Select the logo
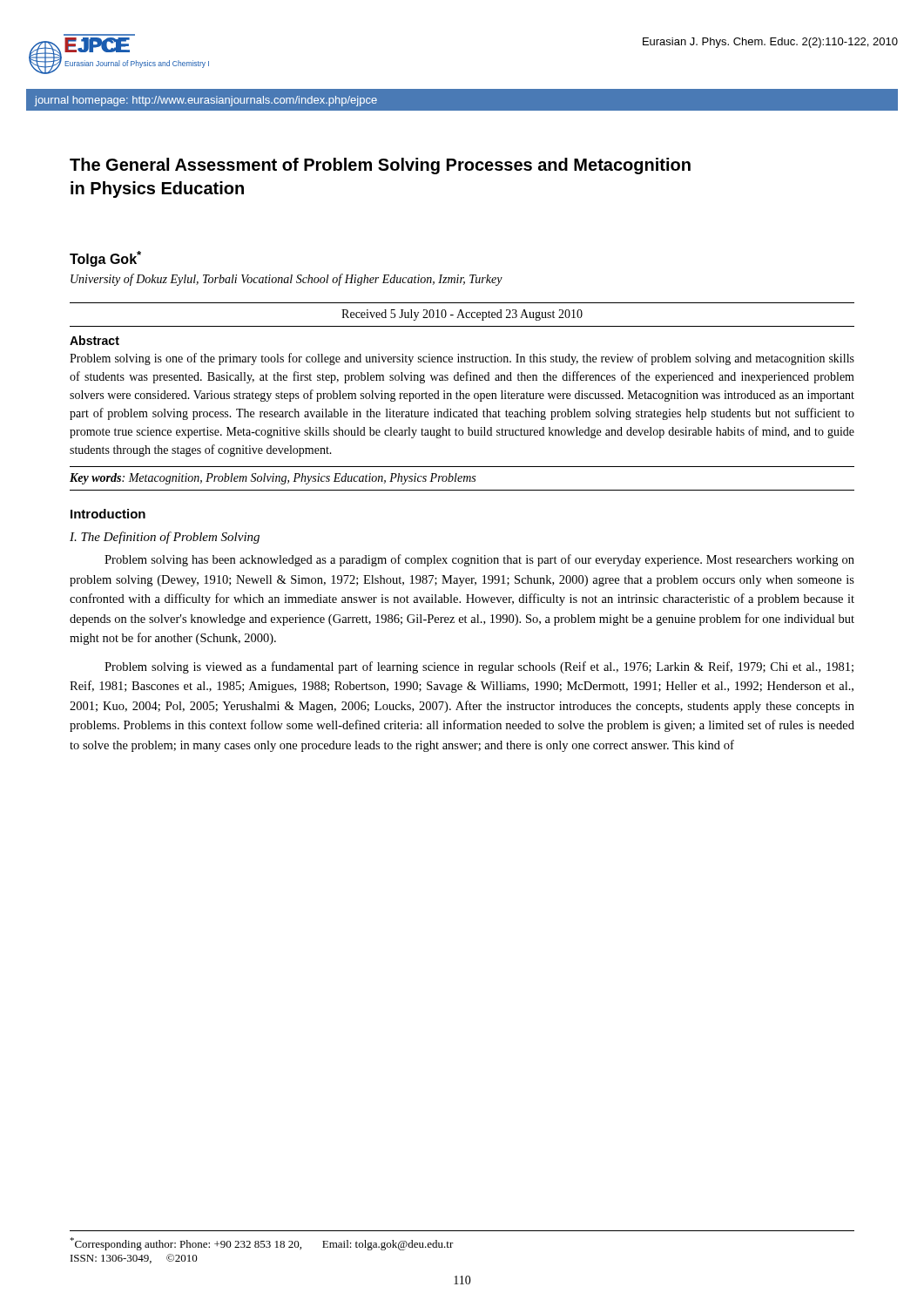Screen dimensions: 1307x924 [118, 59]
